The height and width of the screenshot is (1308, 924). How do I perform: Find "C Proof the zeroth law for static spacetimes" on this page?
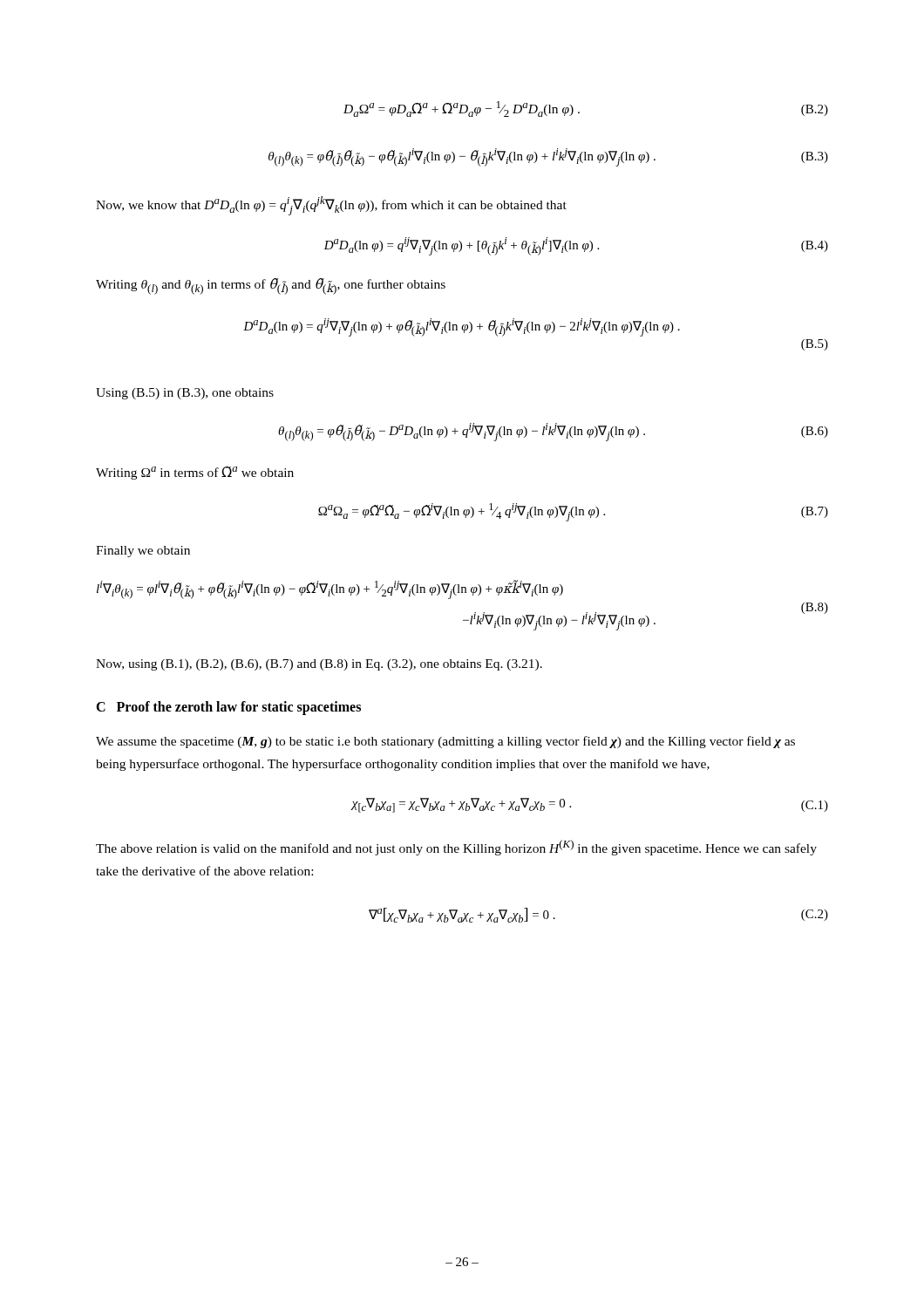pyautogui.click(x=229, y=707)
